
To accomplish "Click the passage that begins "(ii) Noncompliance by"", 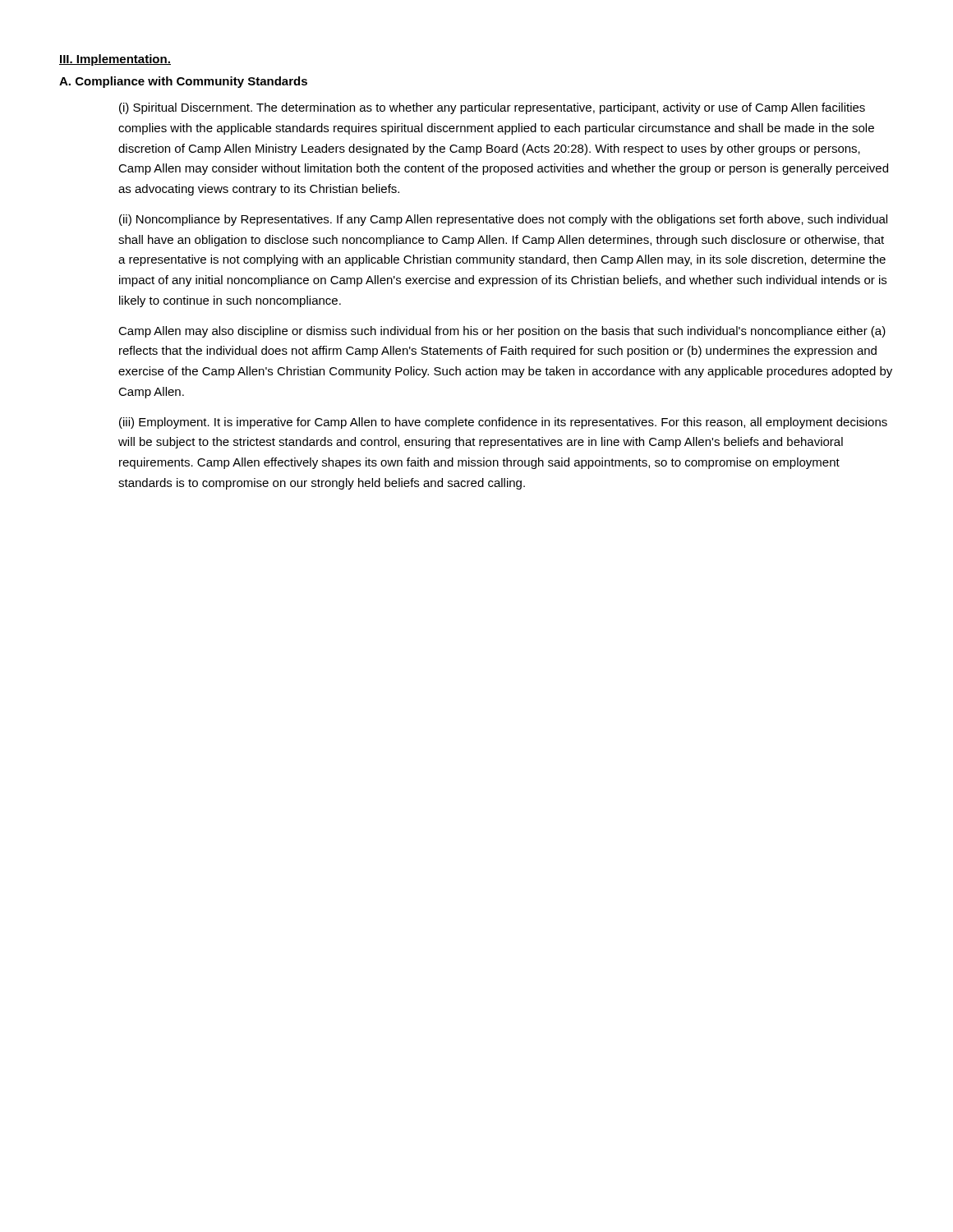I will pyautogui.click(x=506, y=260).
